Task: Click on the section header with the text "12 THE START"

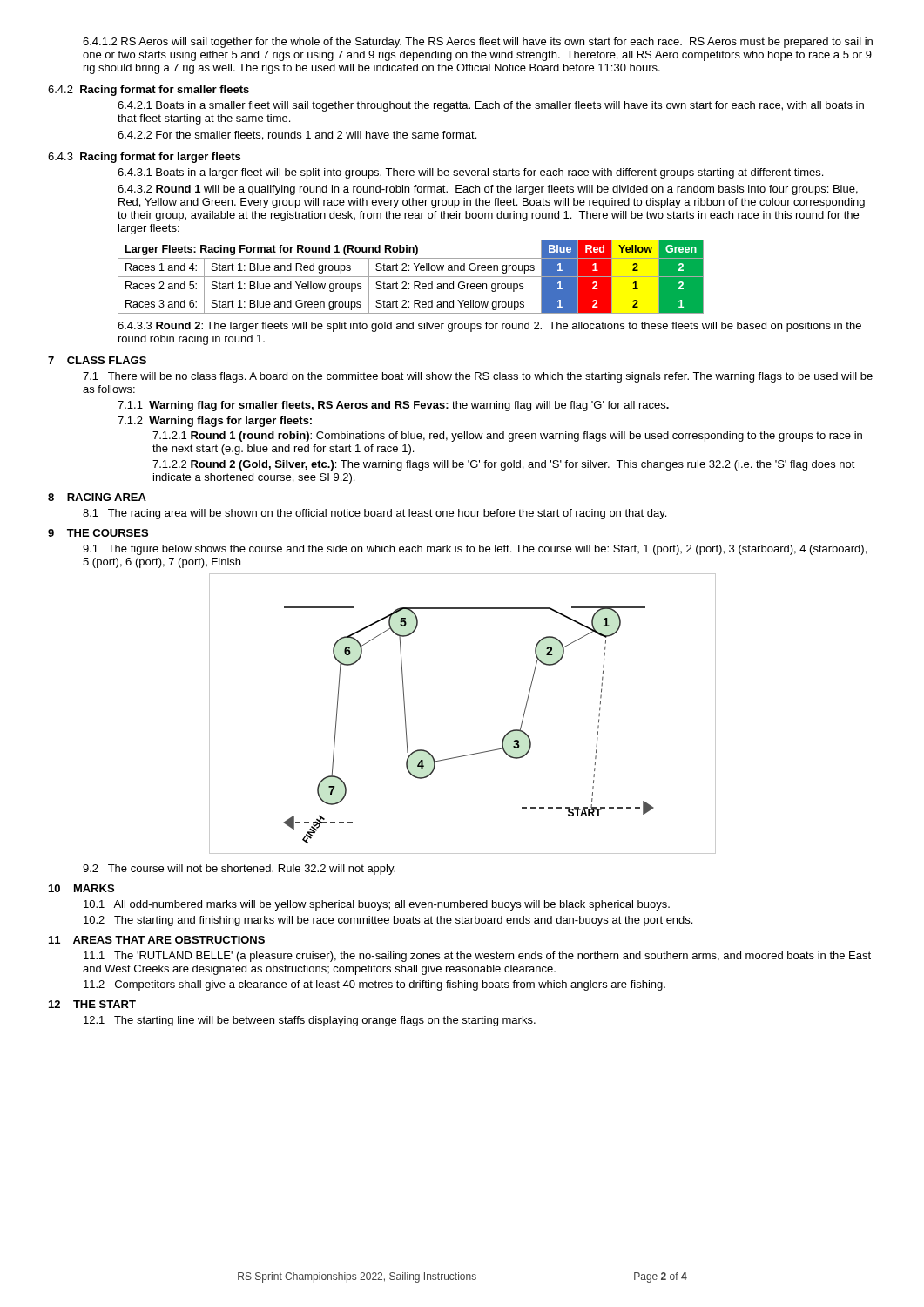Action: pos(92,1004)
